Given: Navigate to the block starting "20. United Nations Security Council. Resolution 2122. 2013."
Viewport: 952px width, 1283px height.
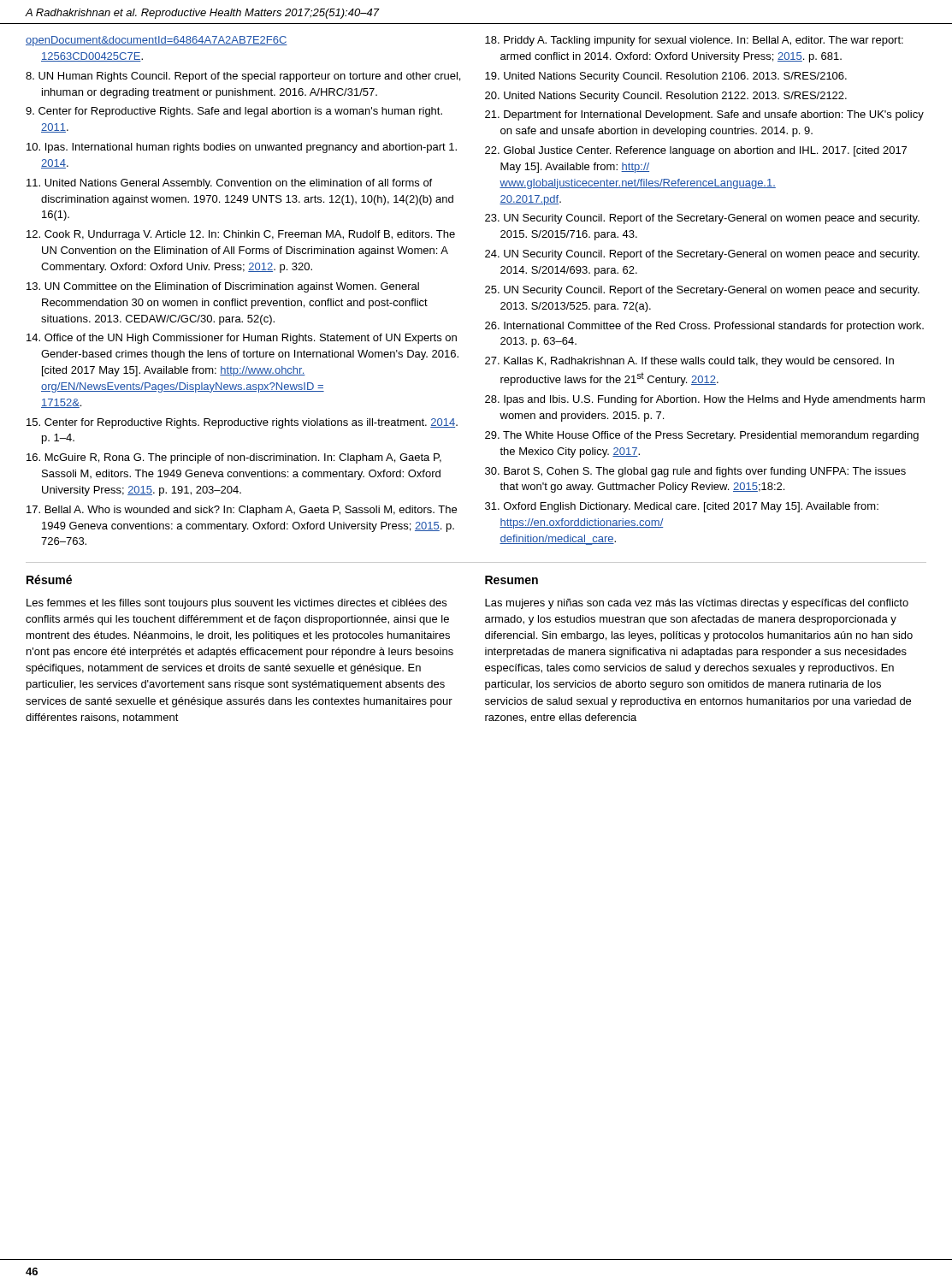Looking at the screenshot, I should point(666,95).
